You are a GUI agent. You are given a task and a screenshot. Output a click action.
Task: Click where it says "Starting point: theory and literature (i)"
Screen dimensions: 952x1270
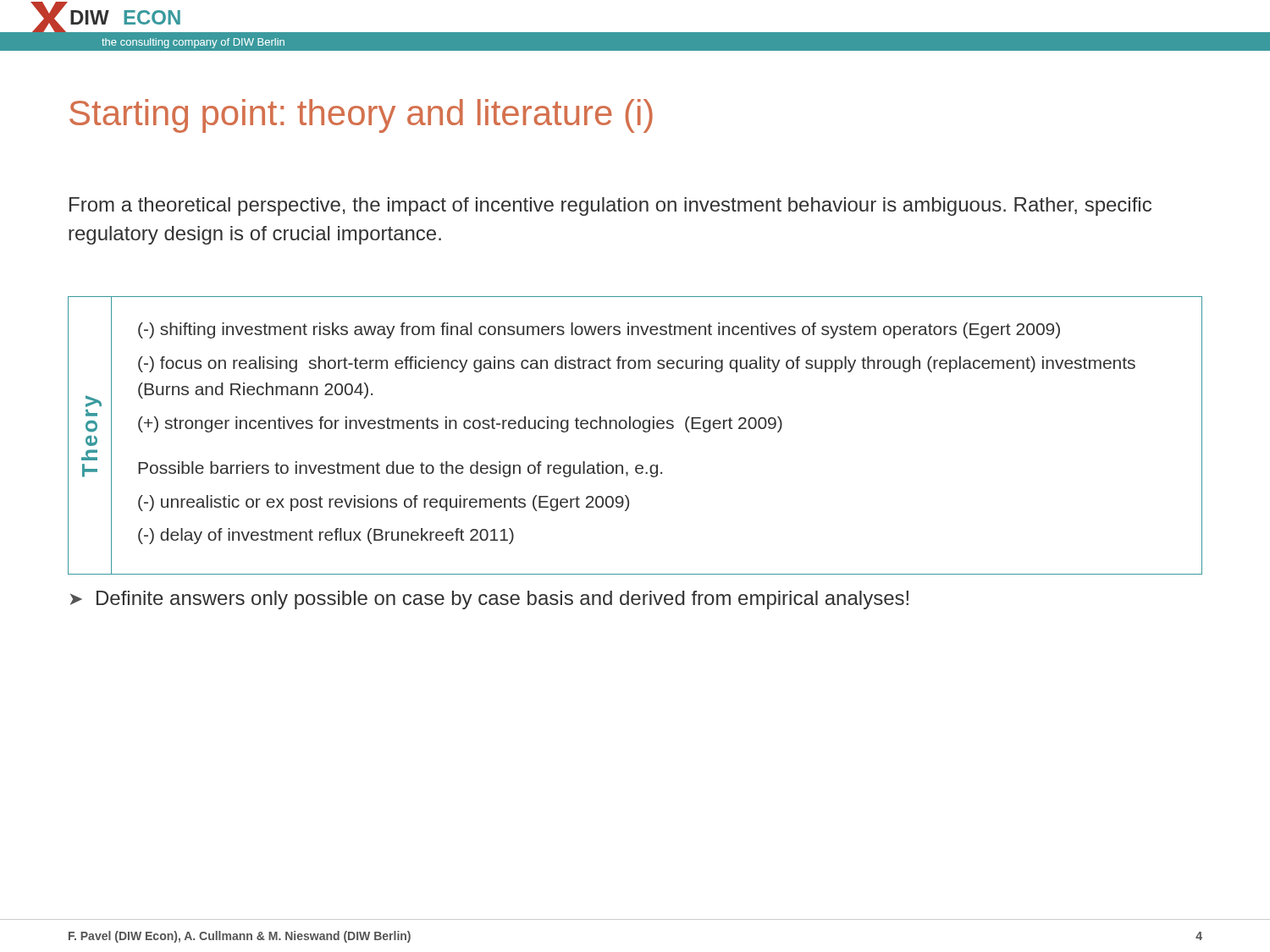tap(361, 113)
